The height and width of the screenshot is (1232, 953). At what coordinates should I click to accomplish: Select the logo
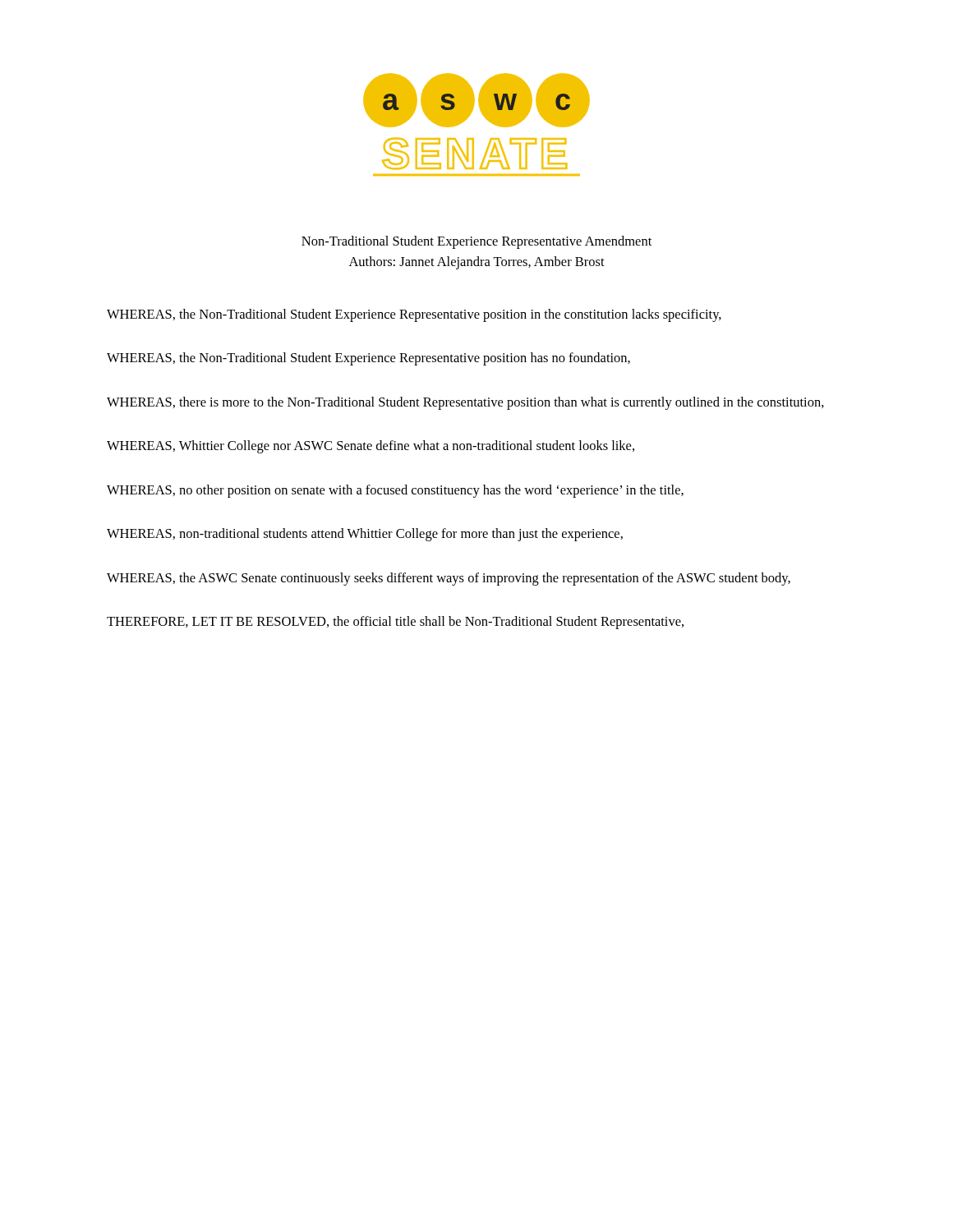point(476,137)
